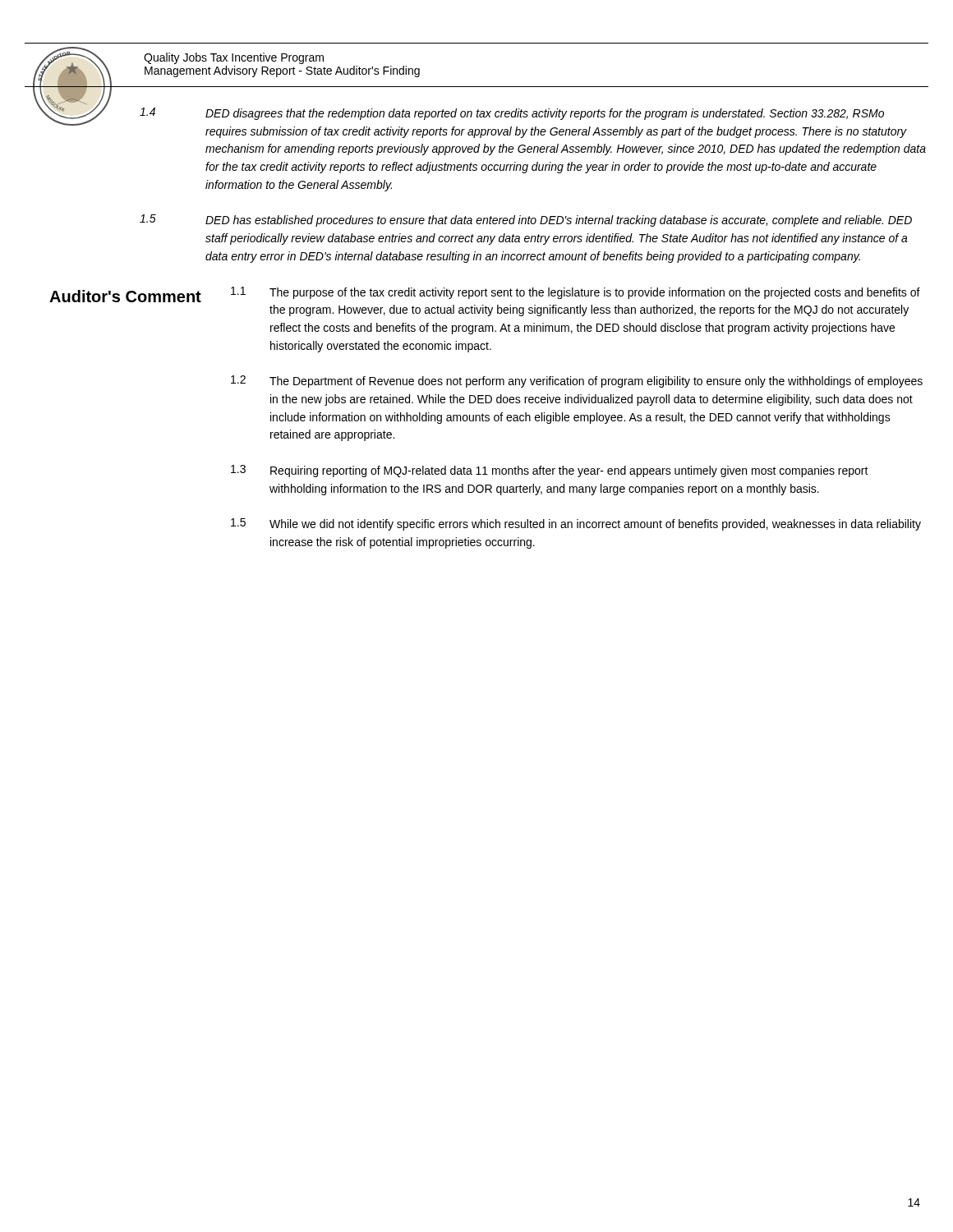The width and height of the screenshot is (953, 1232).
Task: Find the text starting "5 While we did not identify specific errors"
Action: click(579, 534)
